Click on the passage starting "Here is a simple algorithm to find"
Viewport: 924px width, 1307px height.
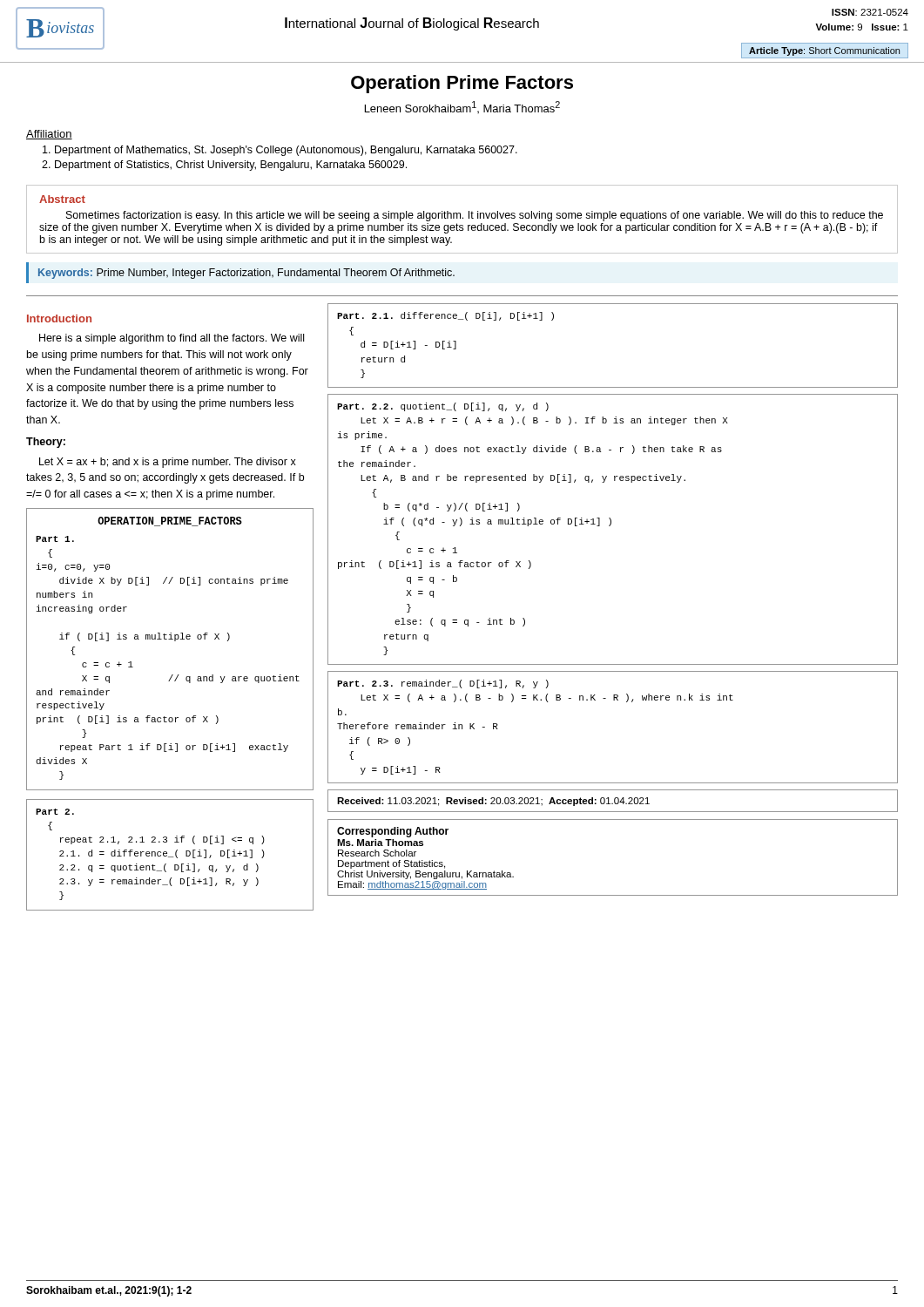[167, 379]
